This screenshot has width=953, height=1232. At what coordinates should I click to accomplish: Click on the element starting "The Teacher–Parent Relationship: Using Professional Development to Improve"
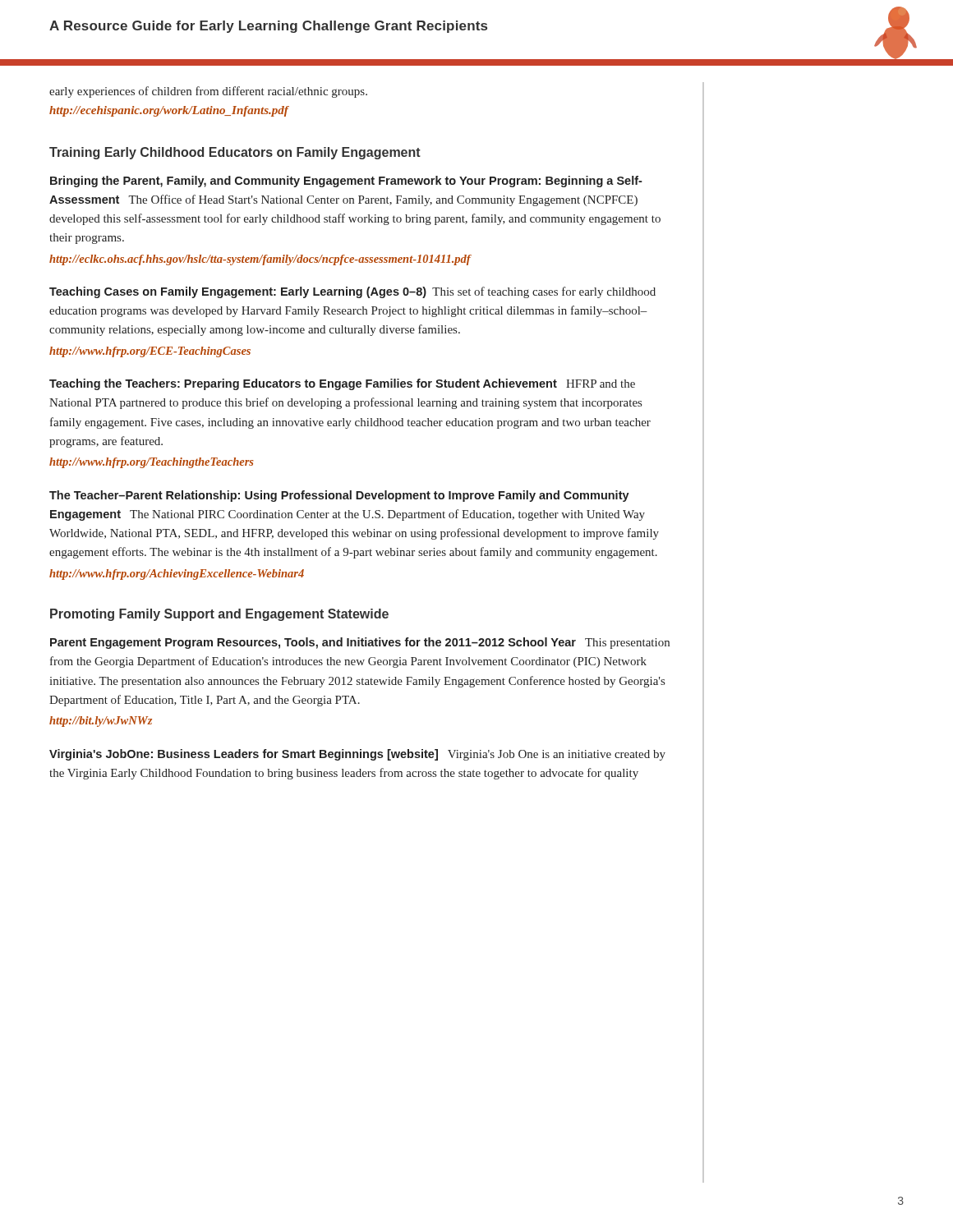pyautogui.click(x=361, y=535)
